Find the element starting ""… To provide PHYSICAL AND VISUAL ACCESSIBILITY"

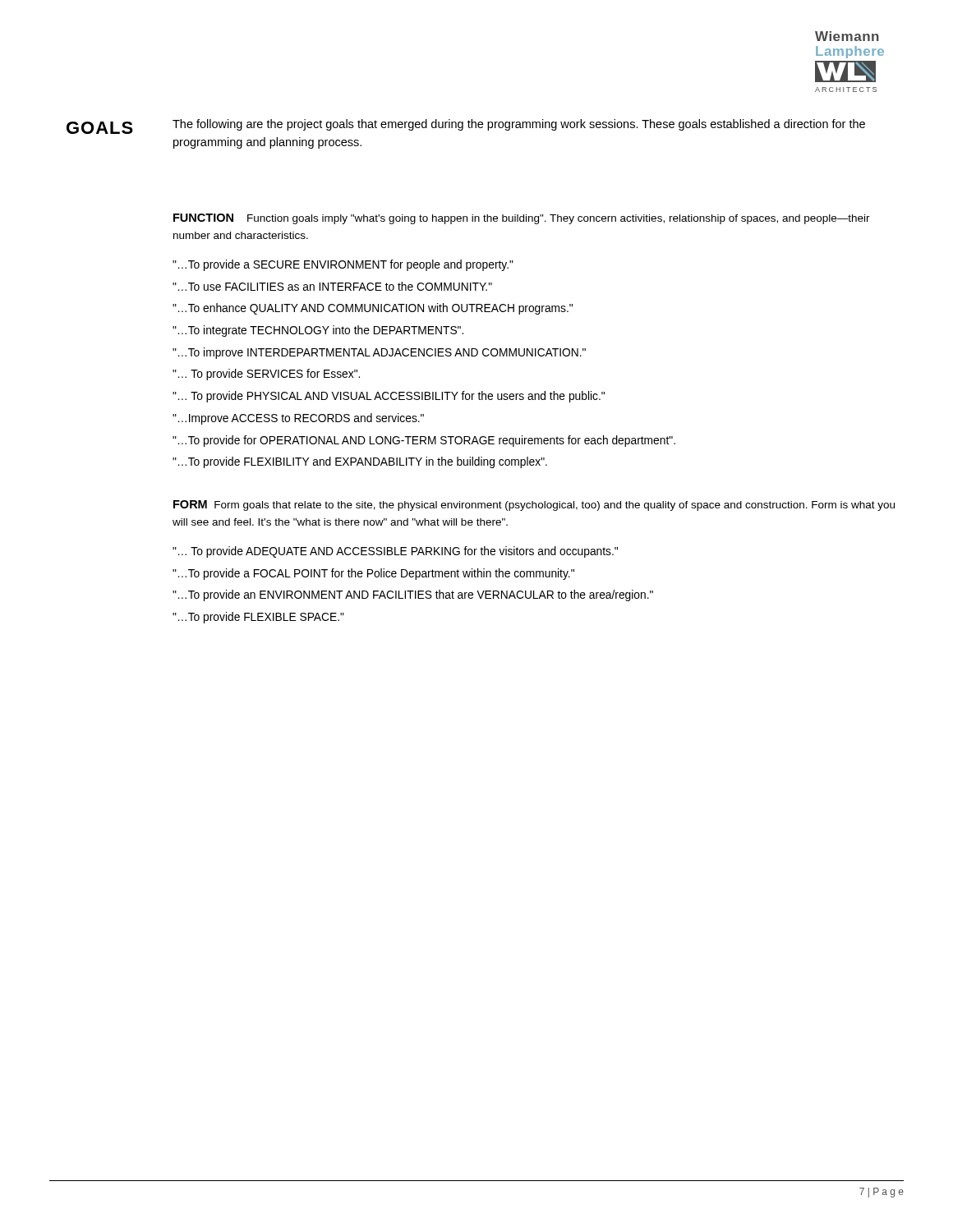(389, 396)
